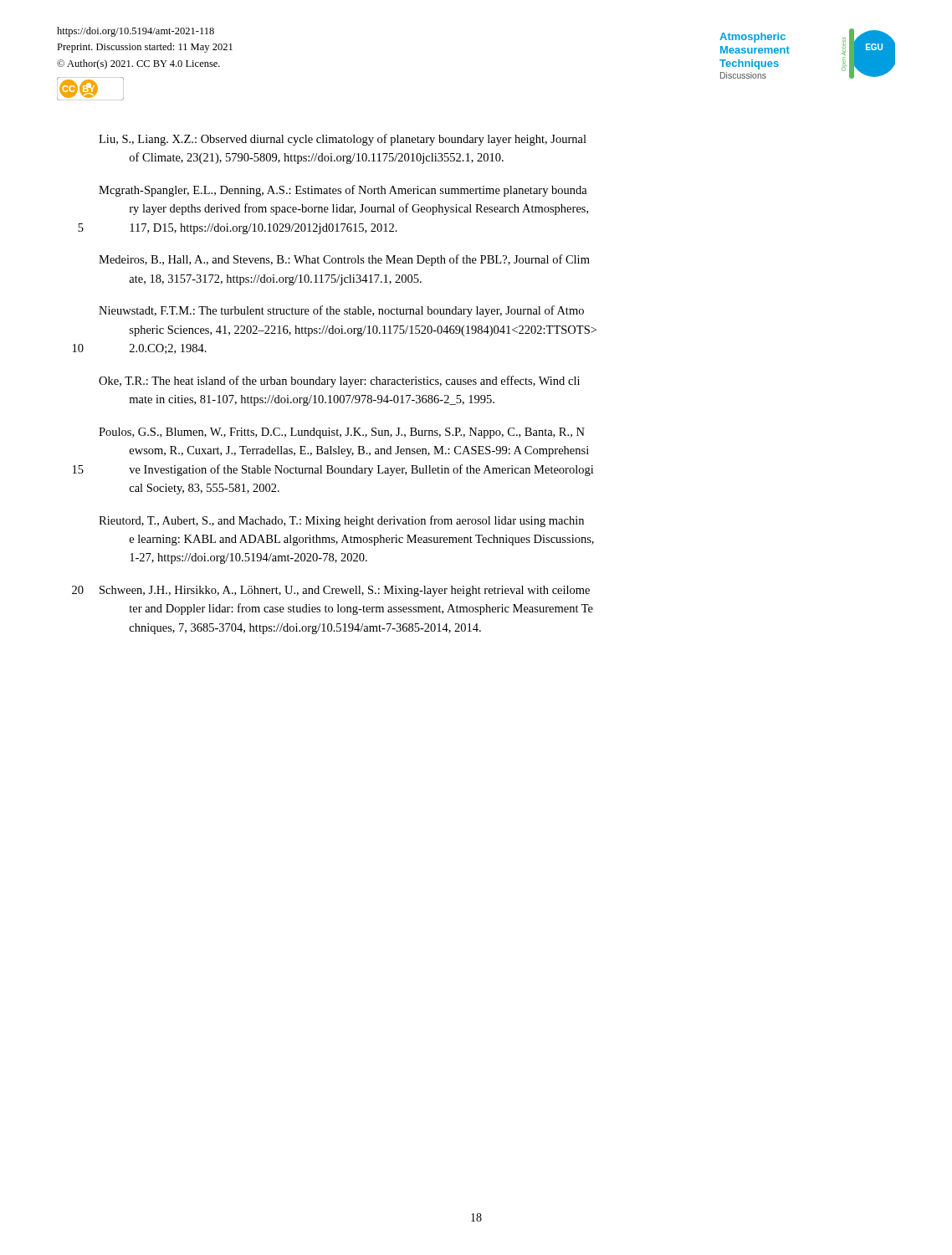Find the text block starting "Liu, S., Liang. X.Z.: Observed diurnal cycle"
The image size is (952, 1255).
click(476, 148)
